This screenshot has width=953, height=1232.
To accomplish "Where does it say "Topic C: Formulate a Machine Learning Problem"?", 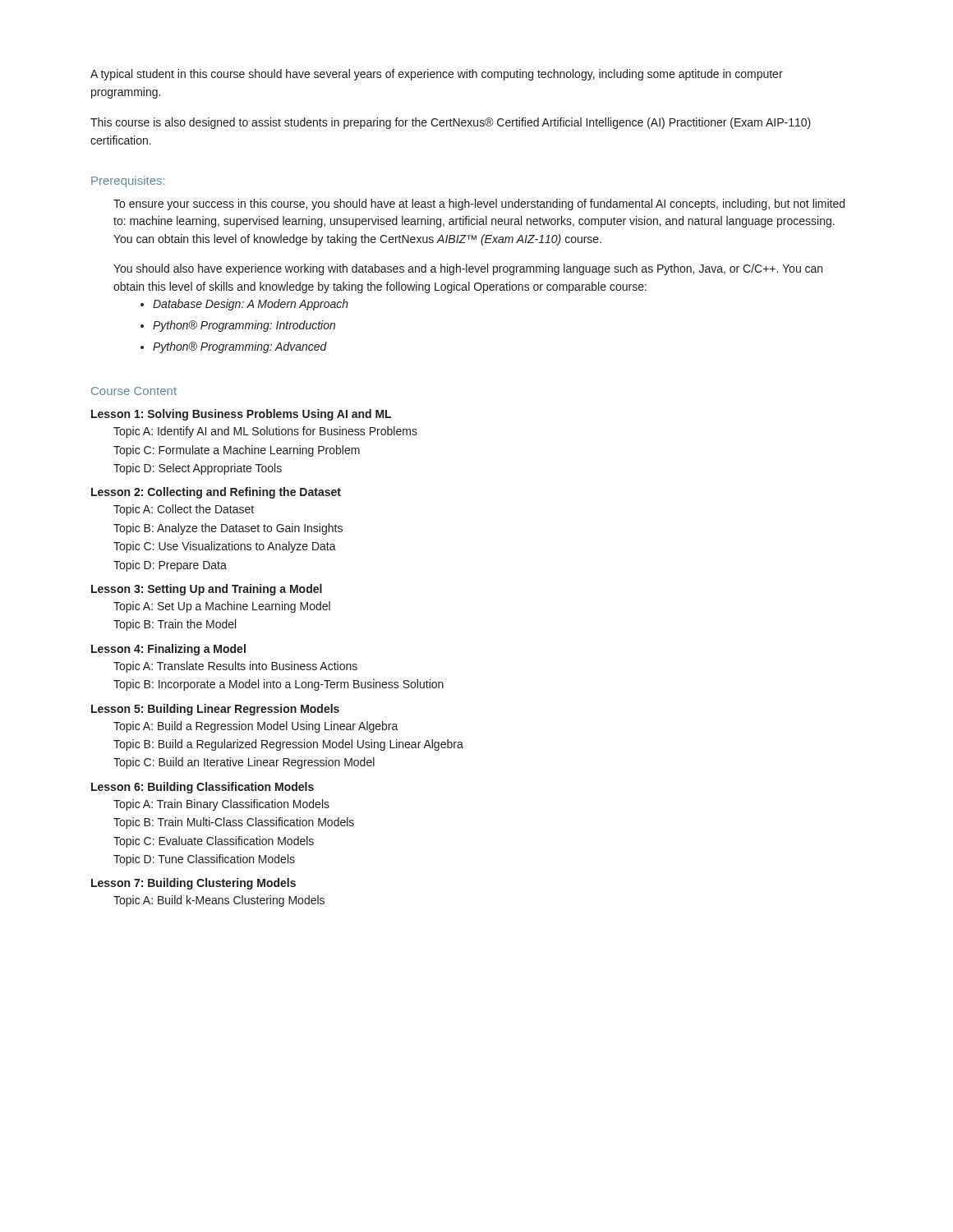I will tap(237, 450).
